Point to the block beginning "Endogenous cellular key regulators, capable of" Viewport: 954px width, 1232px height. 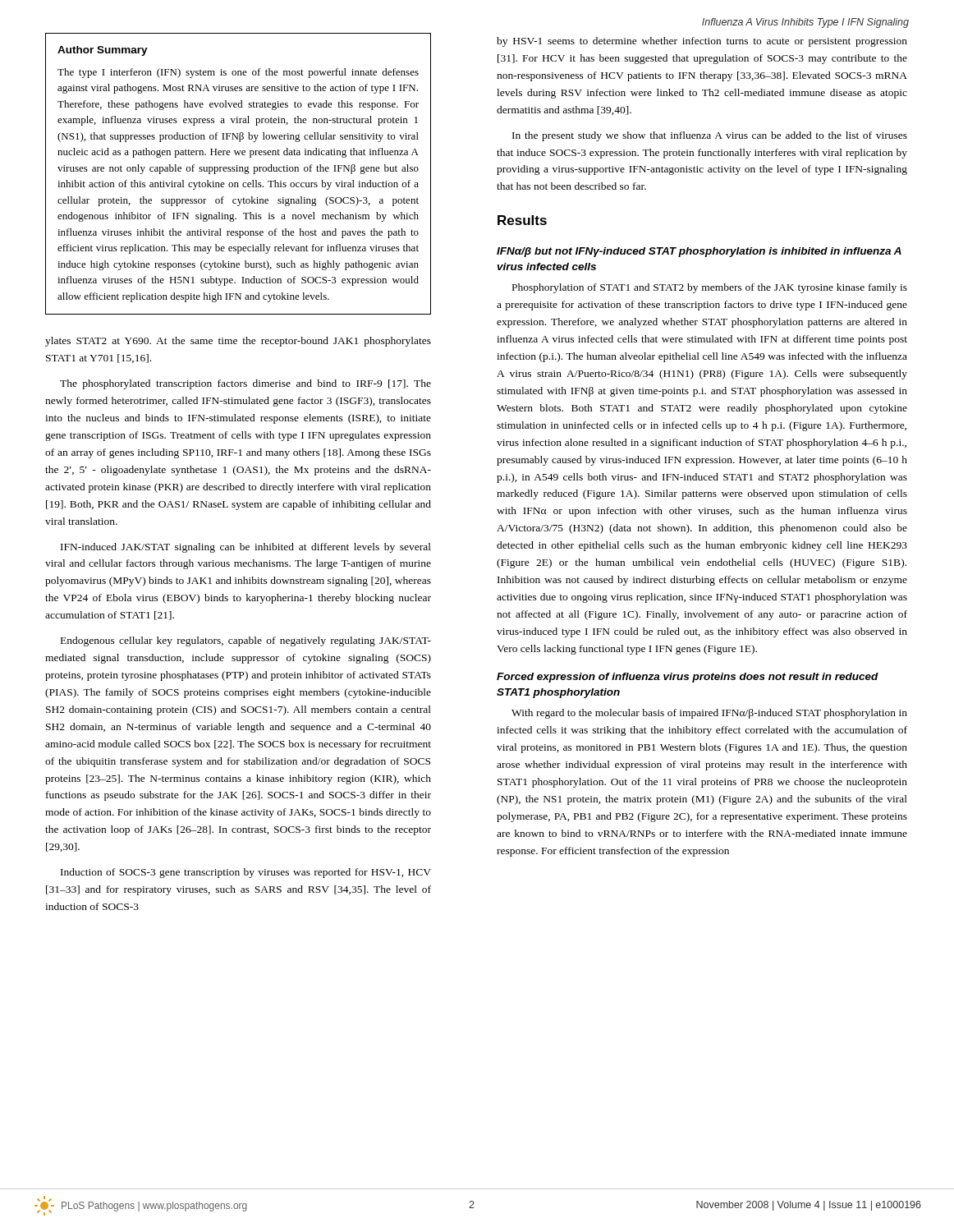coord(238,744)
